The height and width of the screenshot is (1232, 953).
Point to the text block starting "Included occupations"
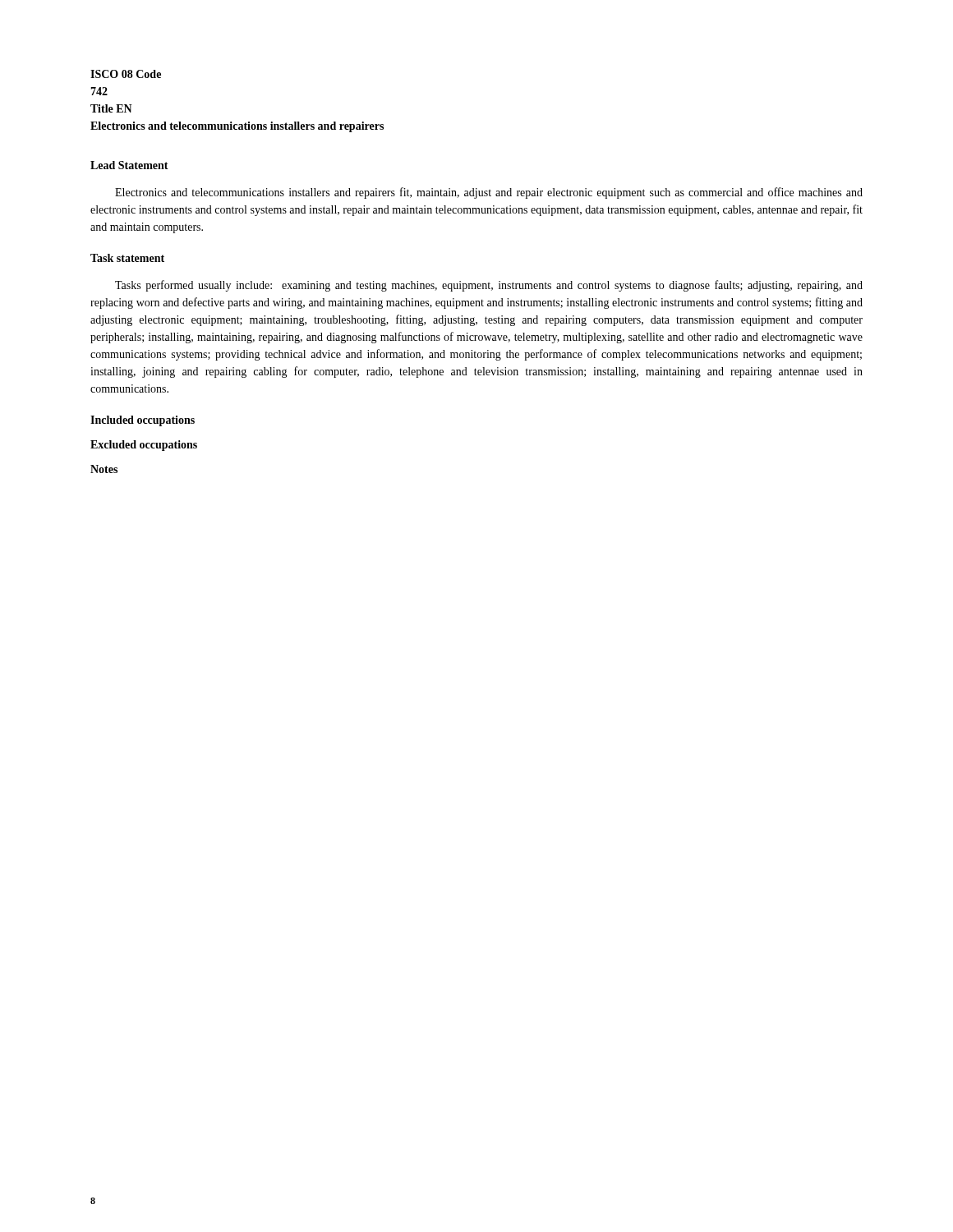click(143, 420)
